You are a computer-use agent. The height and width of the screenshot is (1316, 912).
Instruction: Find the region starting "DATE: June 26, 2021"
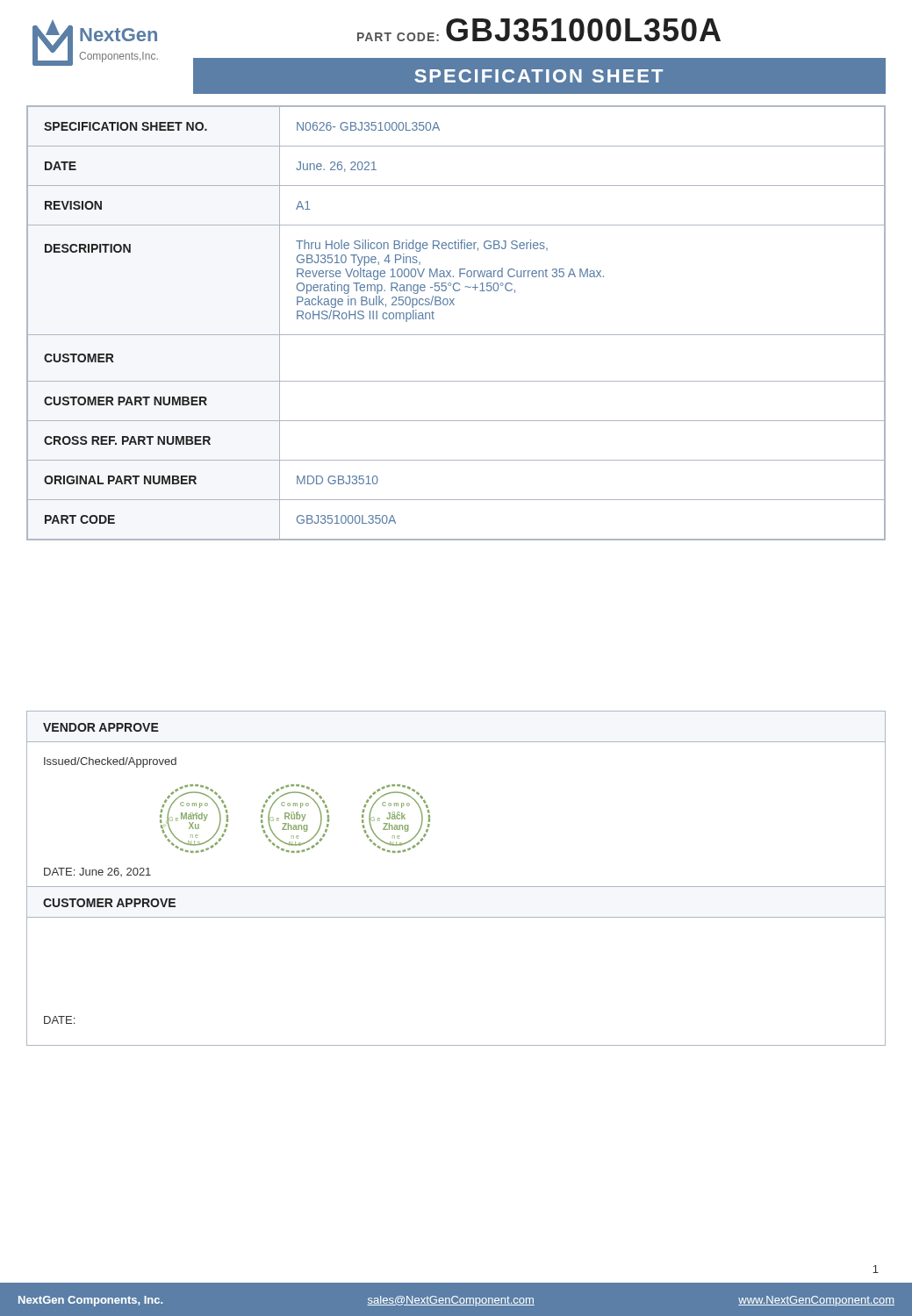pyautogui.click(x=97, y=872)
